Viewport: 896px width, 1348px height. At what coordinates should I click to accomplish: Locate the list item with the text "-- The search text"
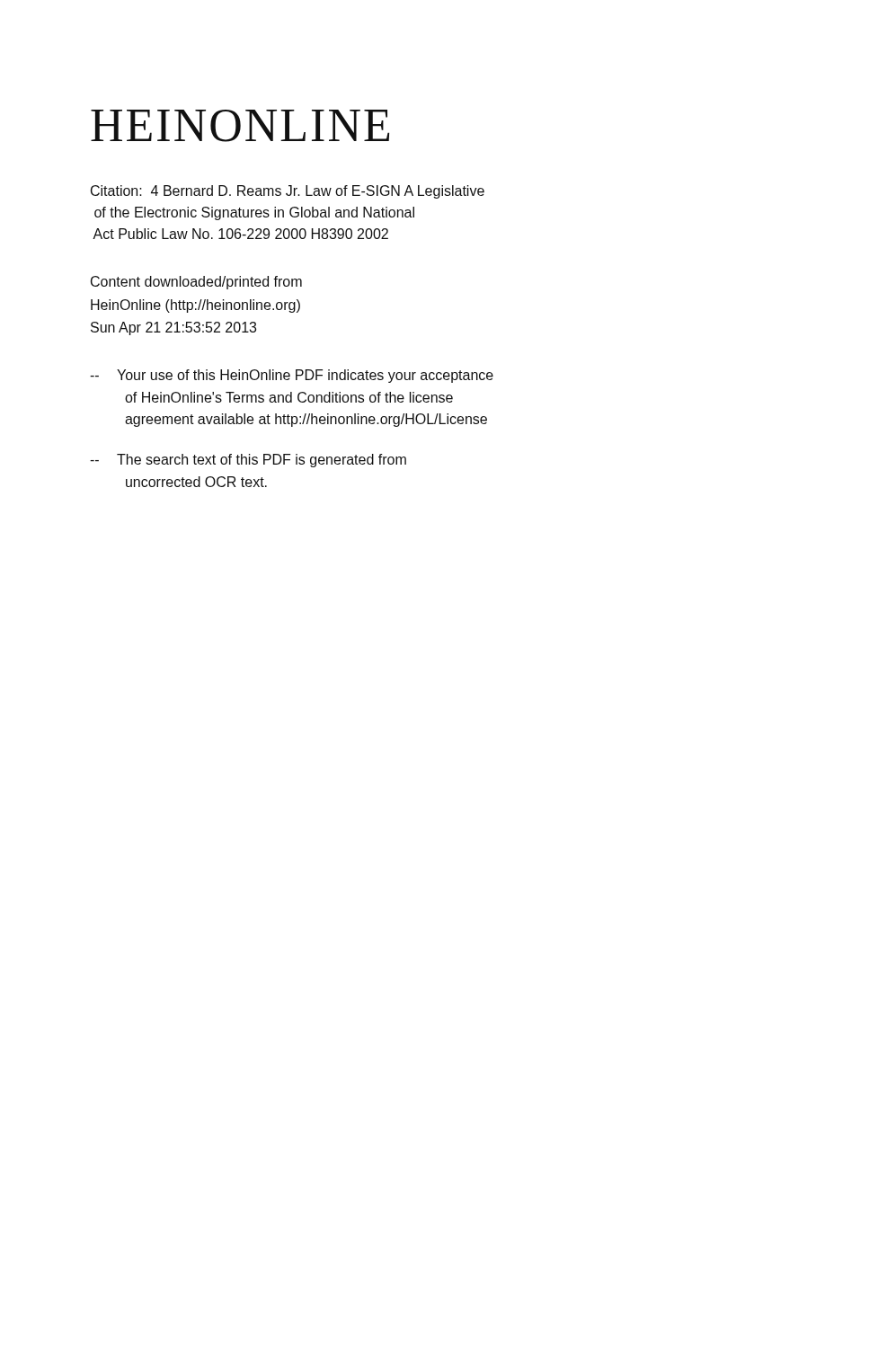(x=248, y=461)
